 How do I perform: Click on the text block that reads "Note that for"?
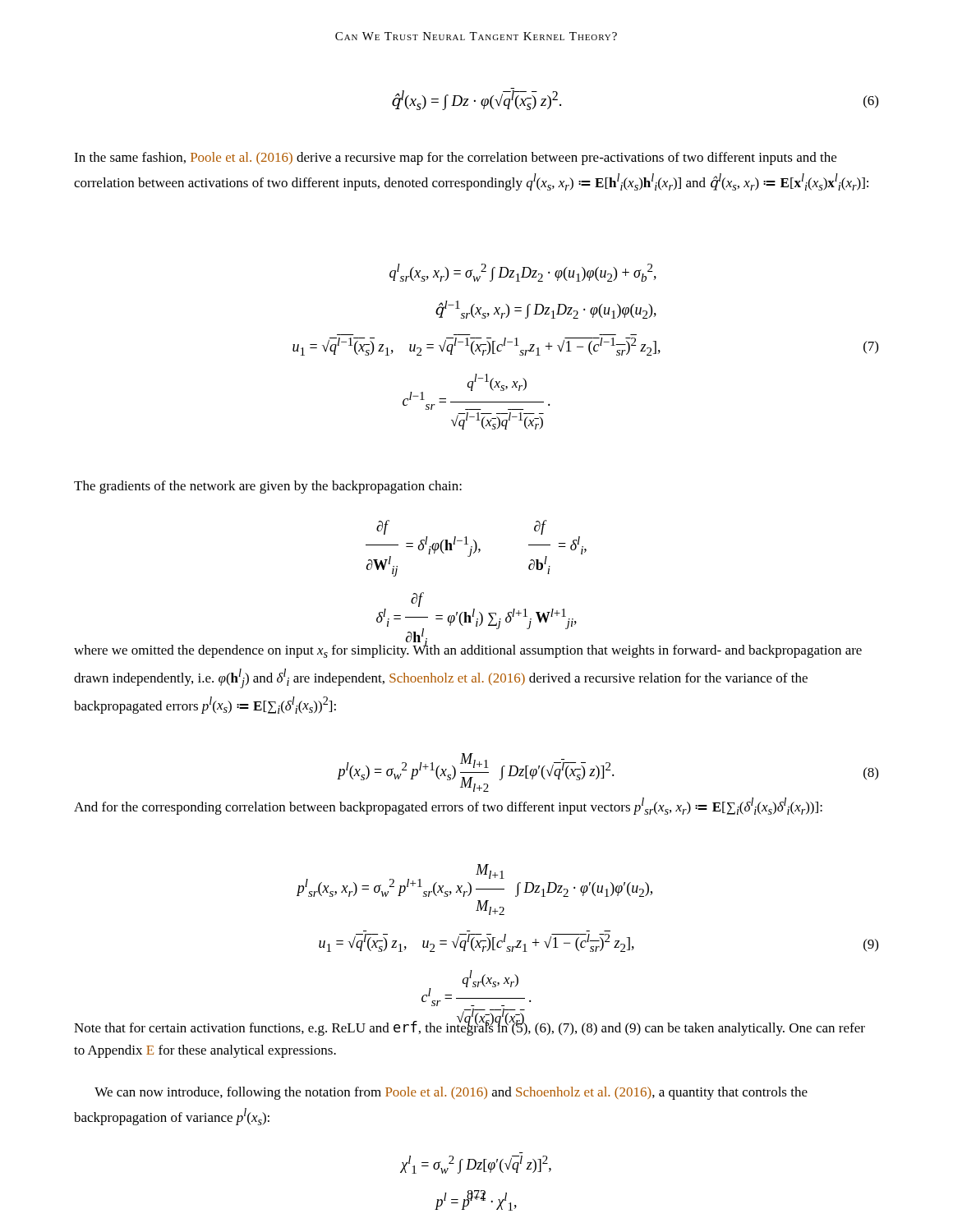pos(469,1039)
